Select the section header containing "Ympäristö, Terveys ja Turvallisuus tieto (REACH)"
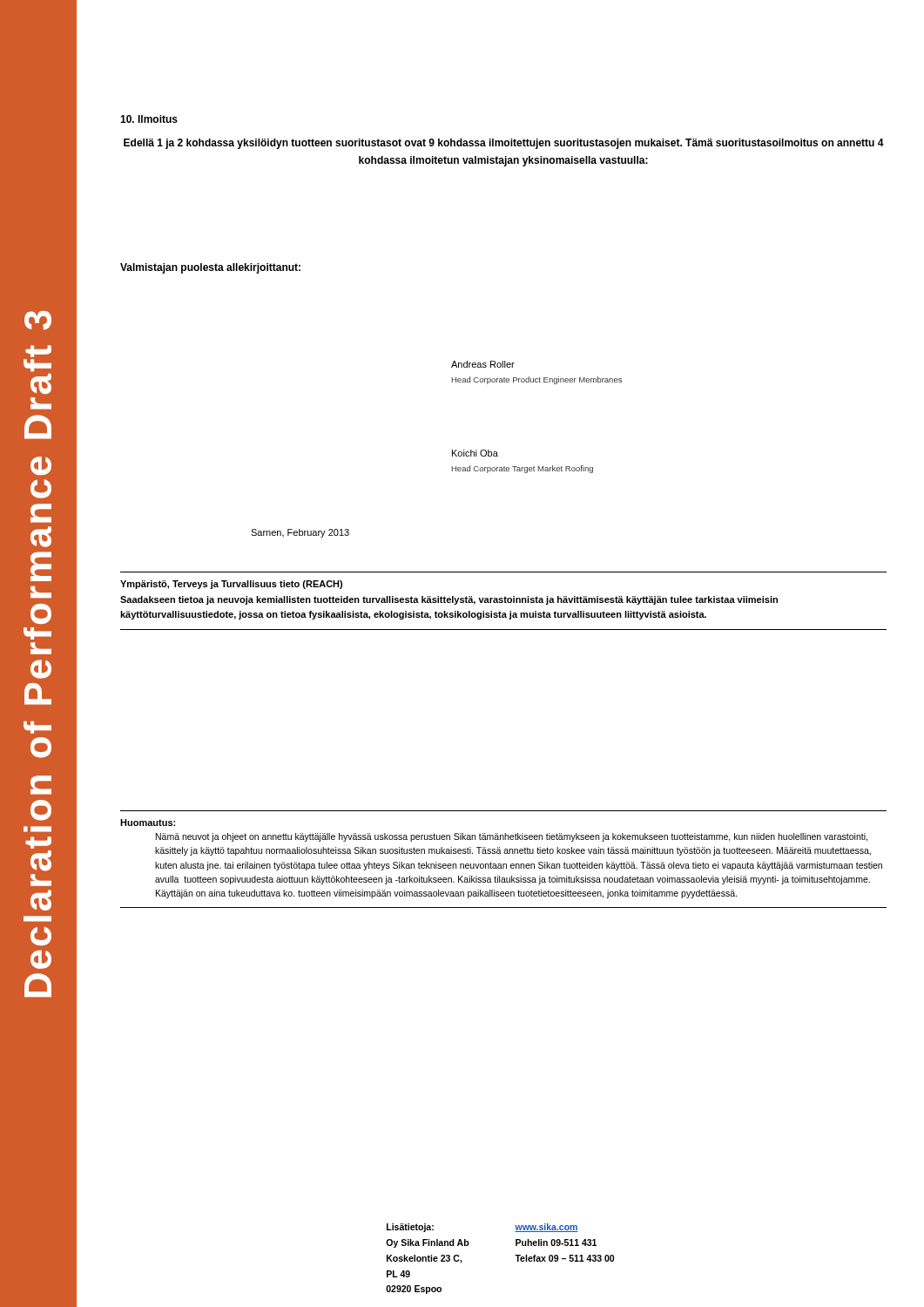This screenshot has height=1307, width=924. click(x=231, y=585)
